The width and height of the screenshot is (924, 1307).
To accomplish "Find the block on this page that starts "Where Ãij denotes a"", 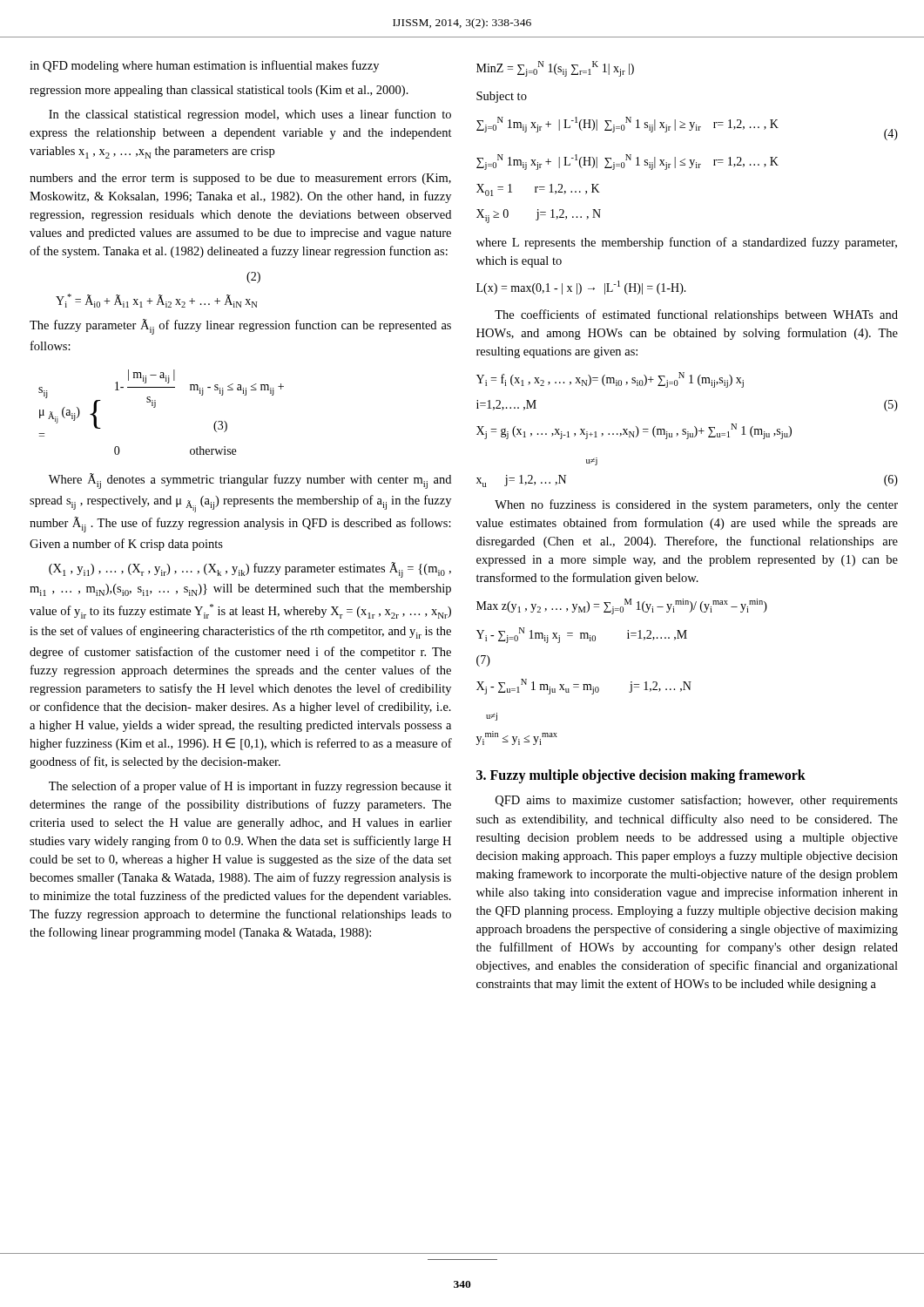I will [241, 707].
